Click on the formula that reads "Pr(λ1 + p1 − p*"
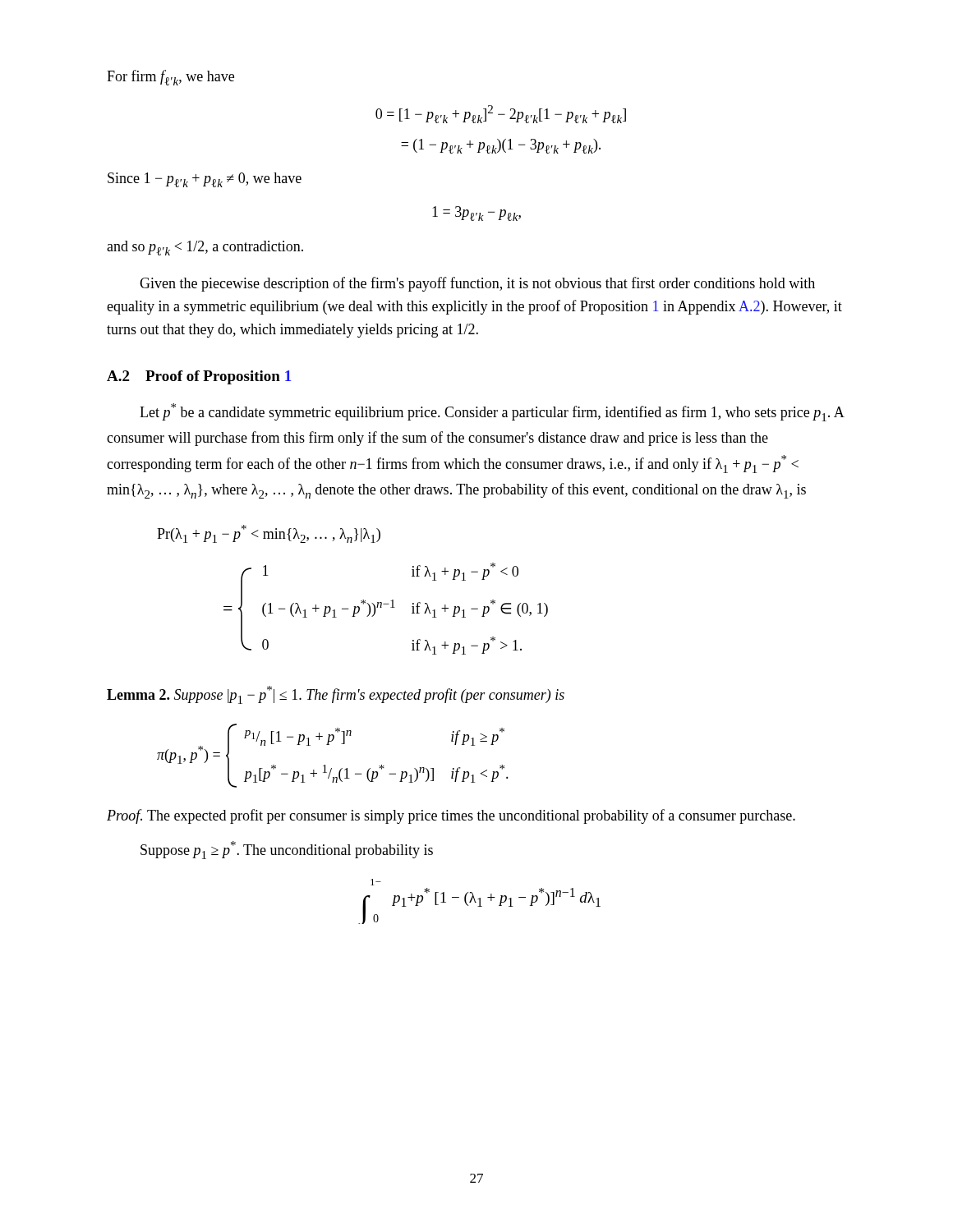The image size is (953, 1232). point(354,591)
